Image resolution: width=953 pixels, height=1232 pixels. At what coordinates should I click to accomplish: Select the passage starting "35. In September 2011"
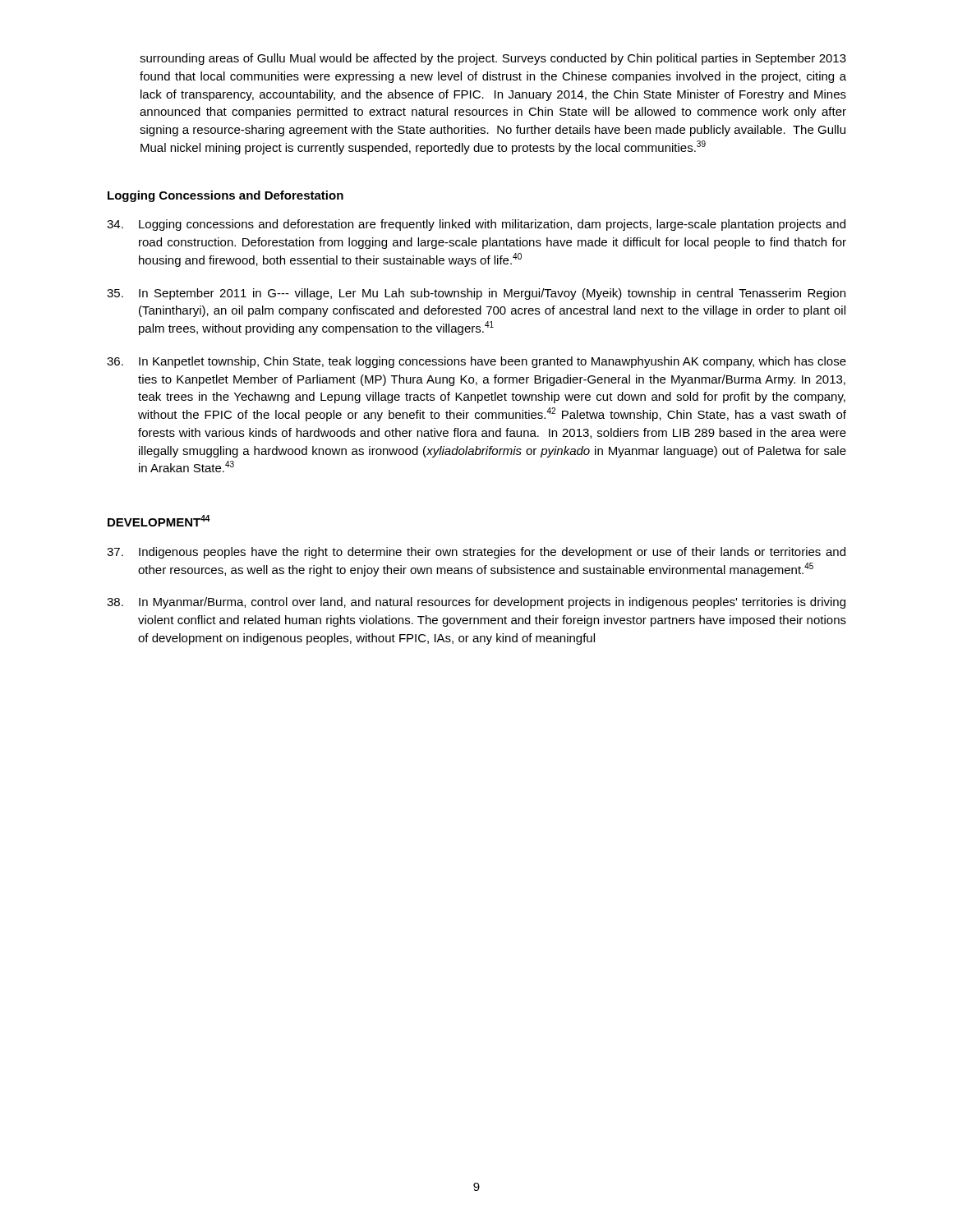(476, 311)
